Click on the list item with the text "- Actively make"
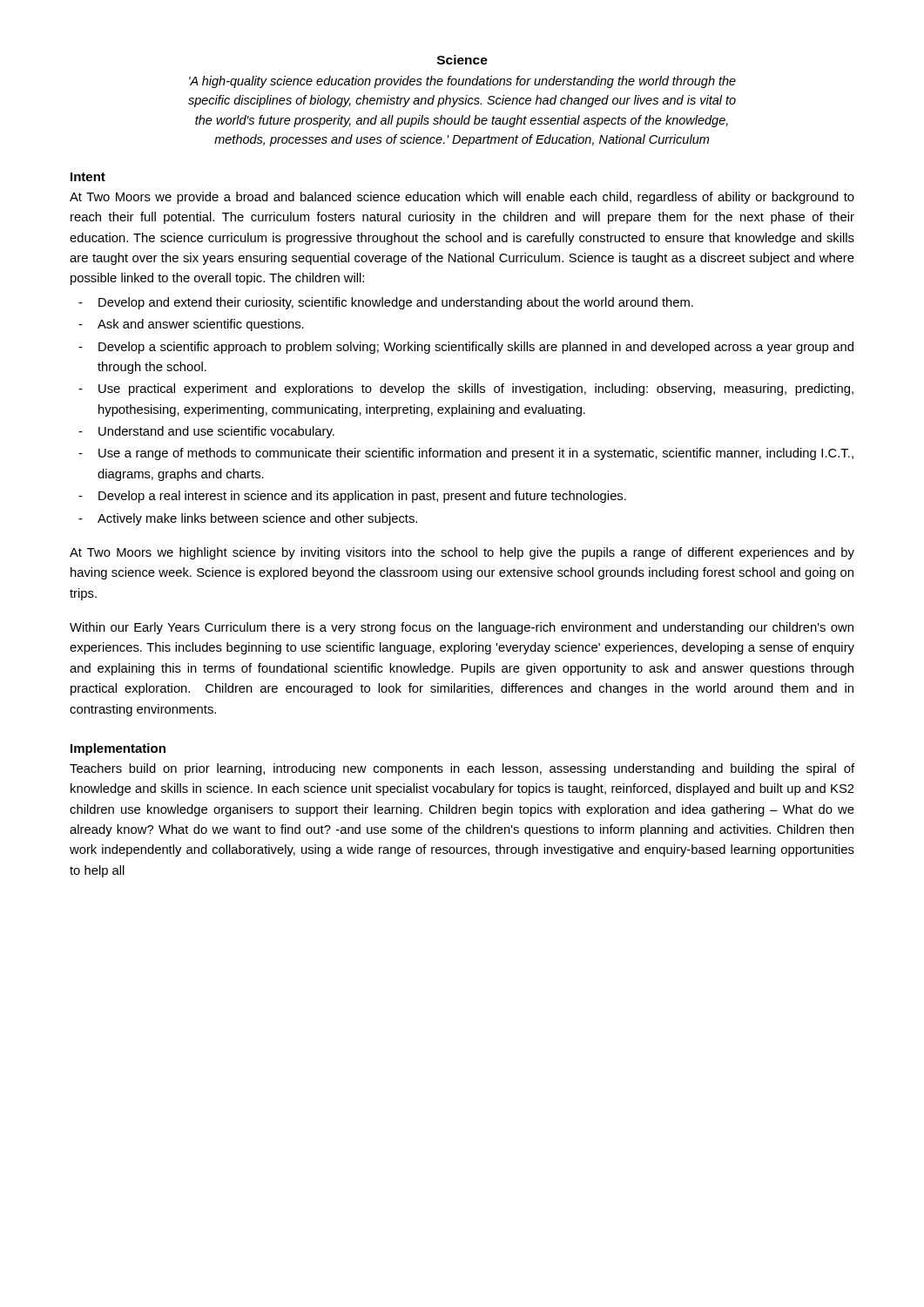 [x=248, y=519]
